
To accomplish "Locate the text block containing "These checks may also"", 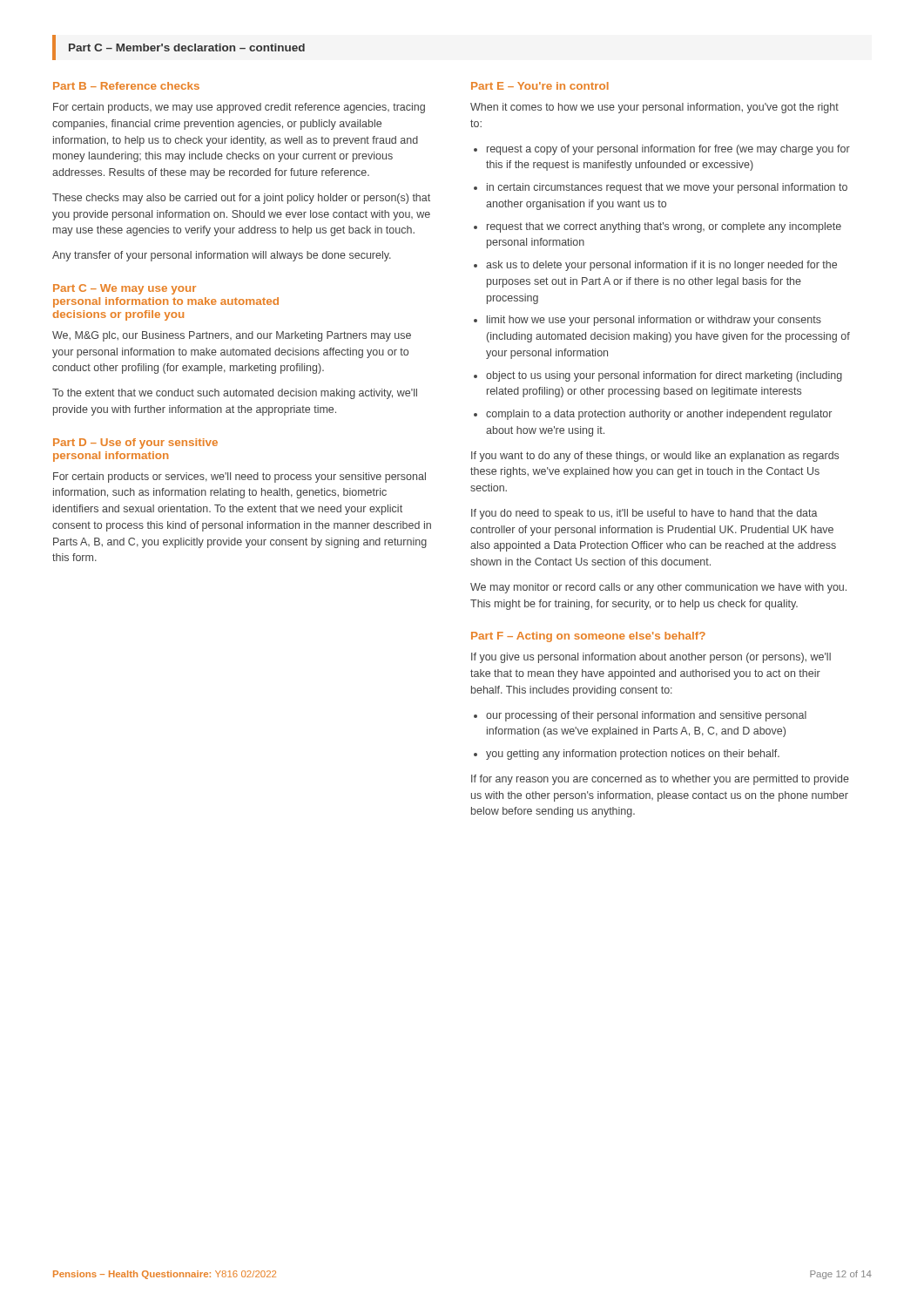I will pyautogui.click(x=244, y=214).
